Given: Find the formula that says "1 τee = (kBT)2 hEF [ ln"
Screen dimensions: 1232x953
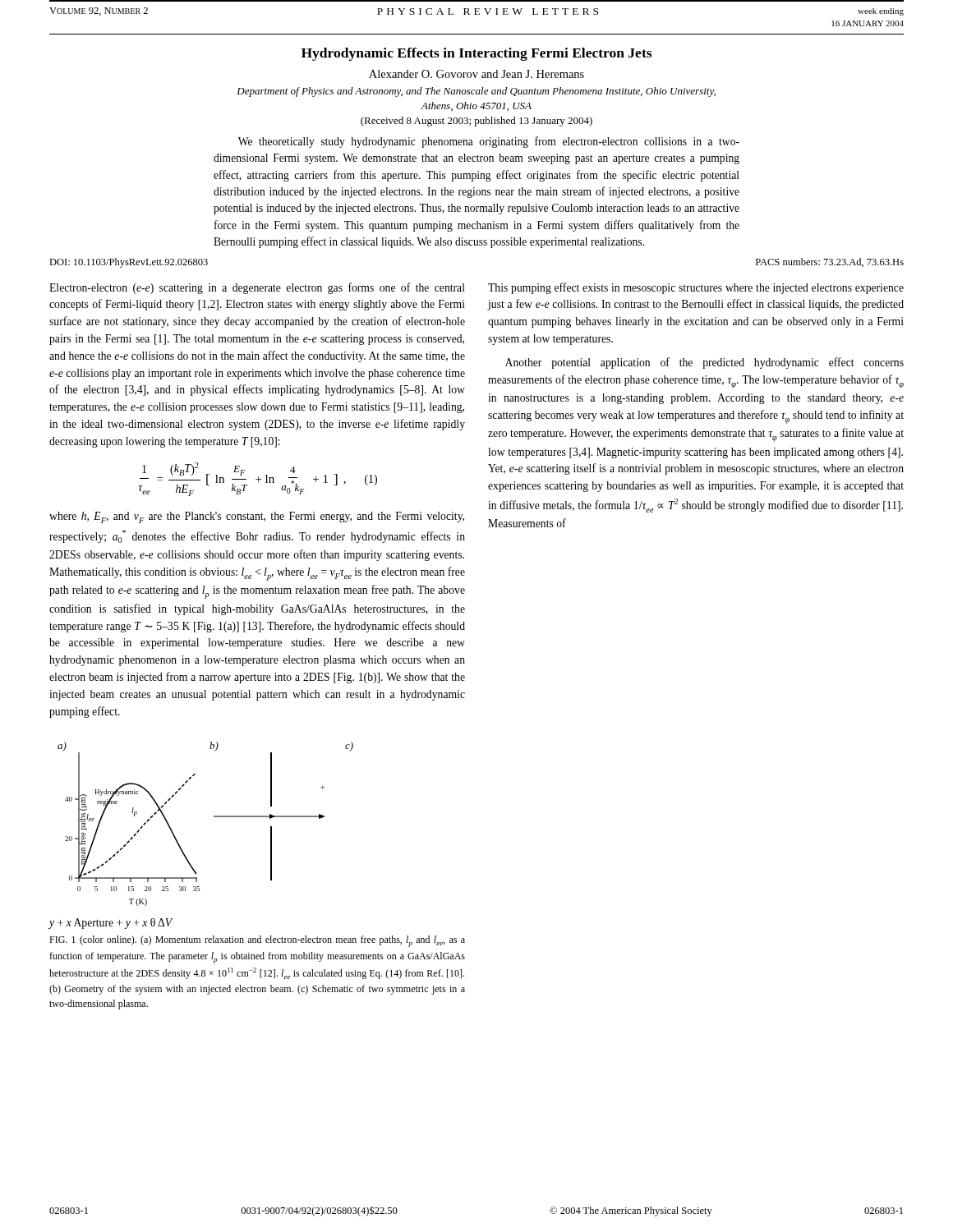Looking at the screenshot, I should [257, 480].
